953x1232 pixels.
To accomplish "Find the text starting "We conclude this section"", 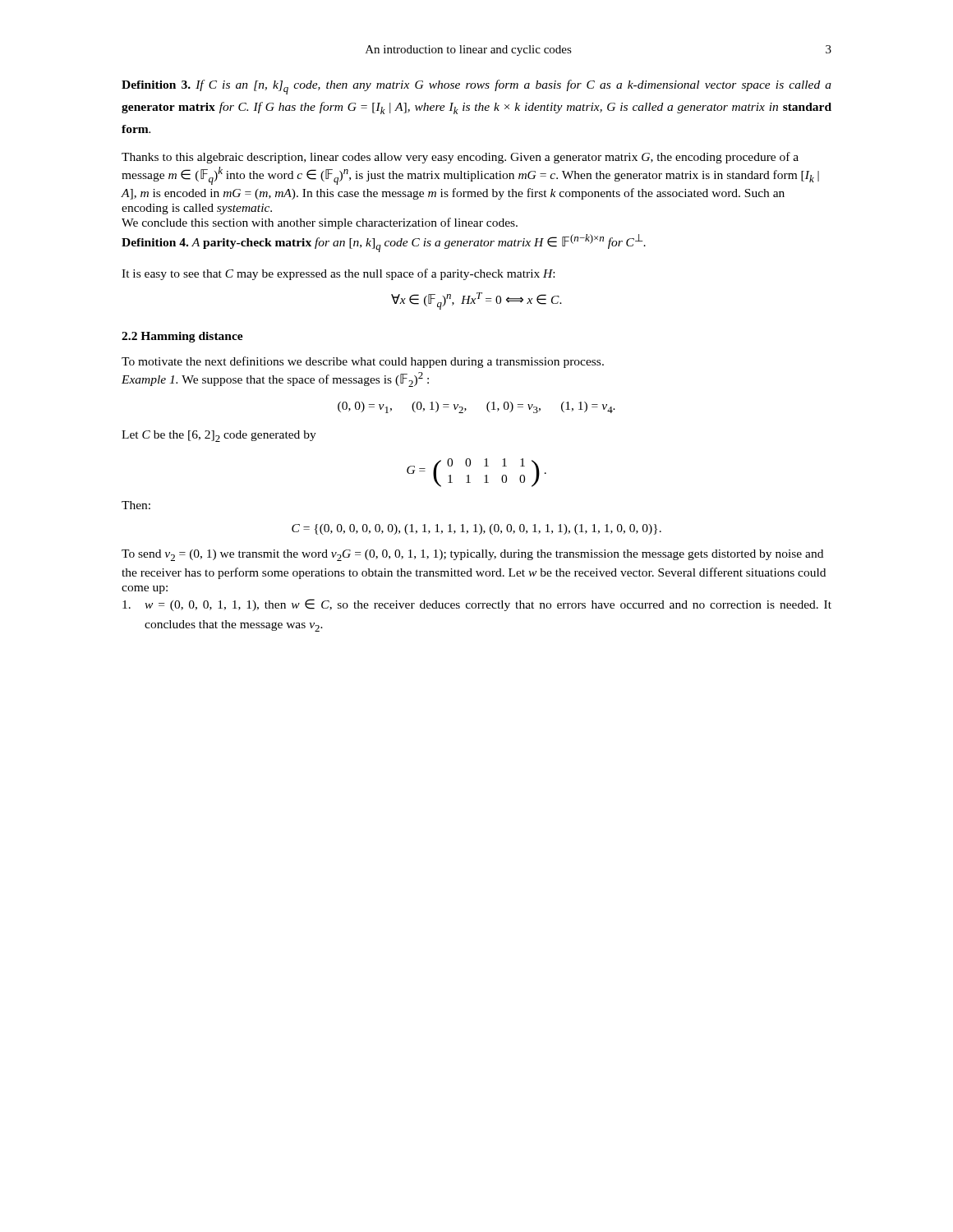I will 320,223.
